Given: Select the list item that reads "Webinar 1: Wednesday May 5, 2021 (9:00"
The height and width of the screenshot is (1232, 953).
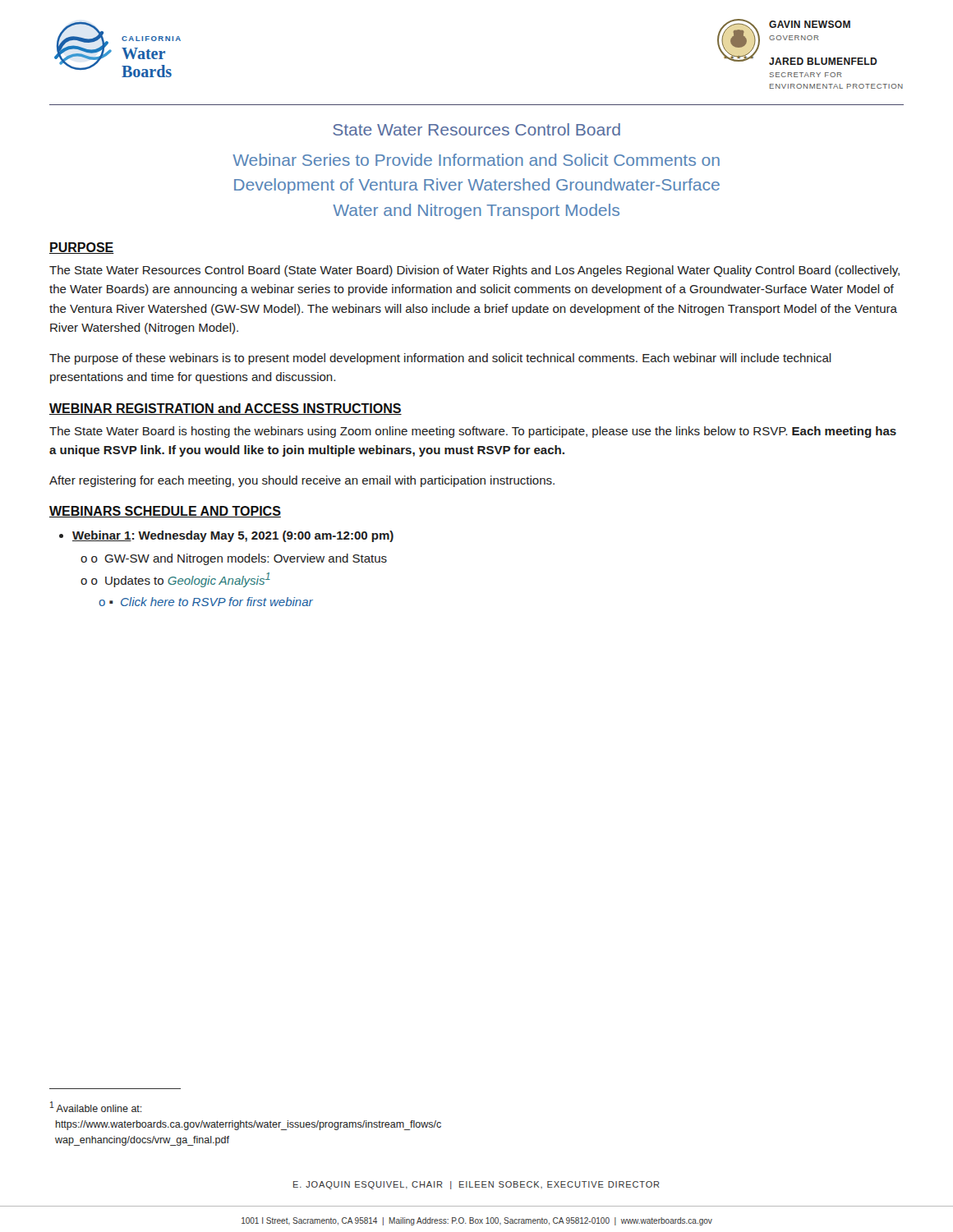Looking at the screenshot, I should [233, 536].
